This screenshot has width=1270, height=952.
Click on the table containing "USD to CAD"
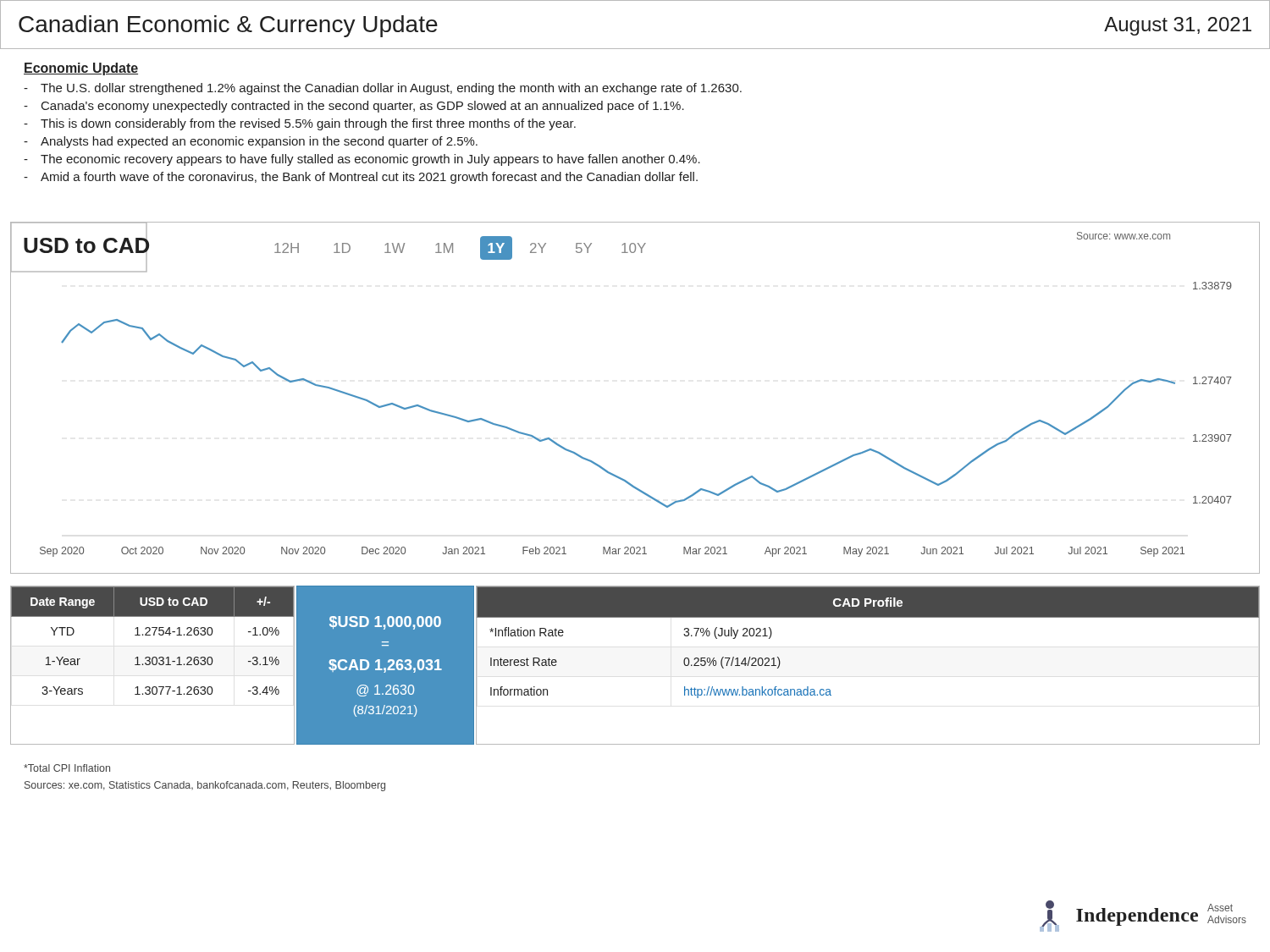(x=152, y=665)
